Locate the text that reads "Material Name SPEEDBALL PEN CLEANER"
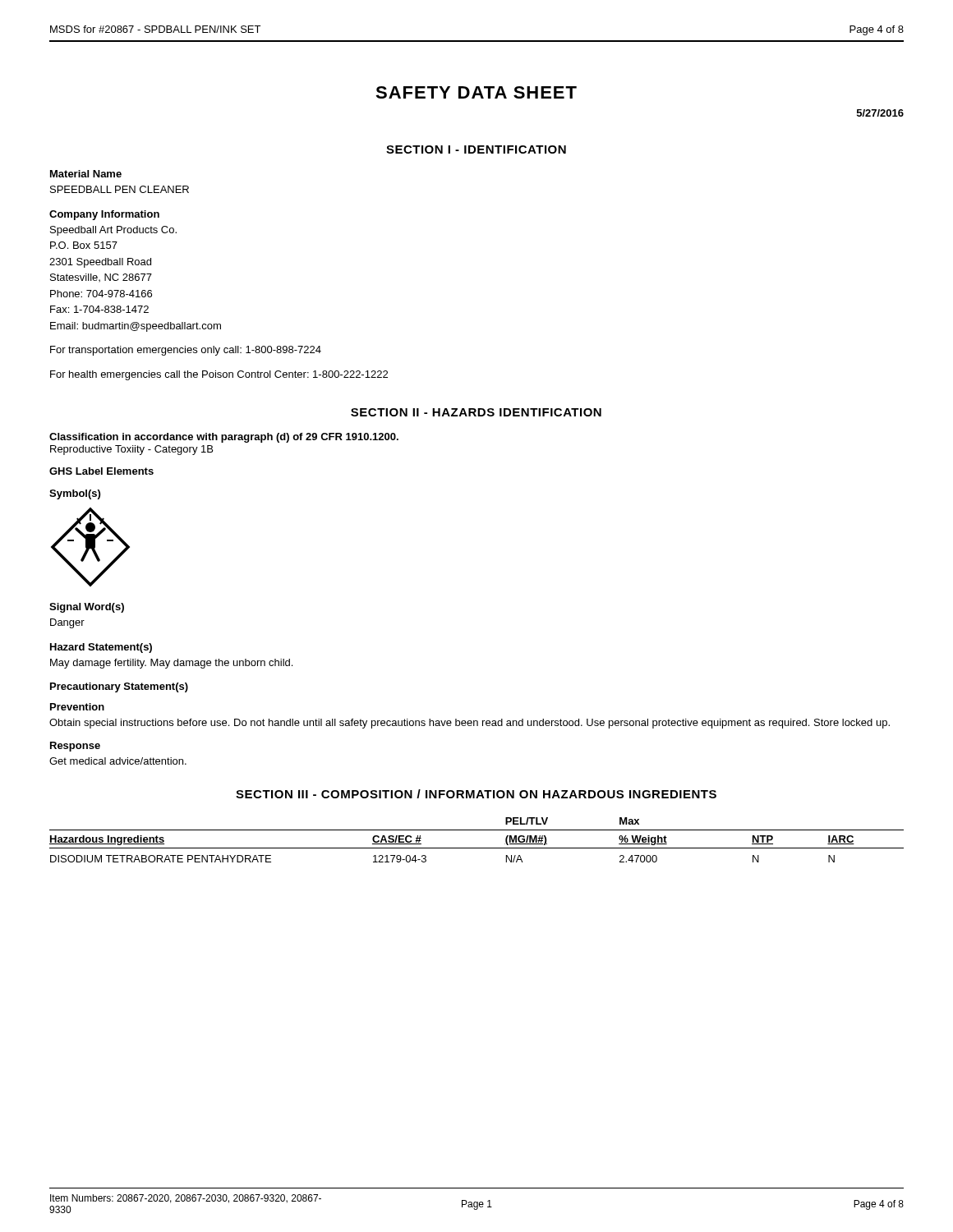The image size is (953, 1232). point(86,174)
